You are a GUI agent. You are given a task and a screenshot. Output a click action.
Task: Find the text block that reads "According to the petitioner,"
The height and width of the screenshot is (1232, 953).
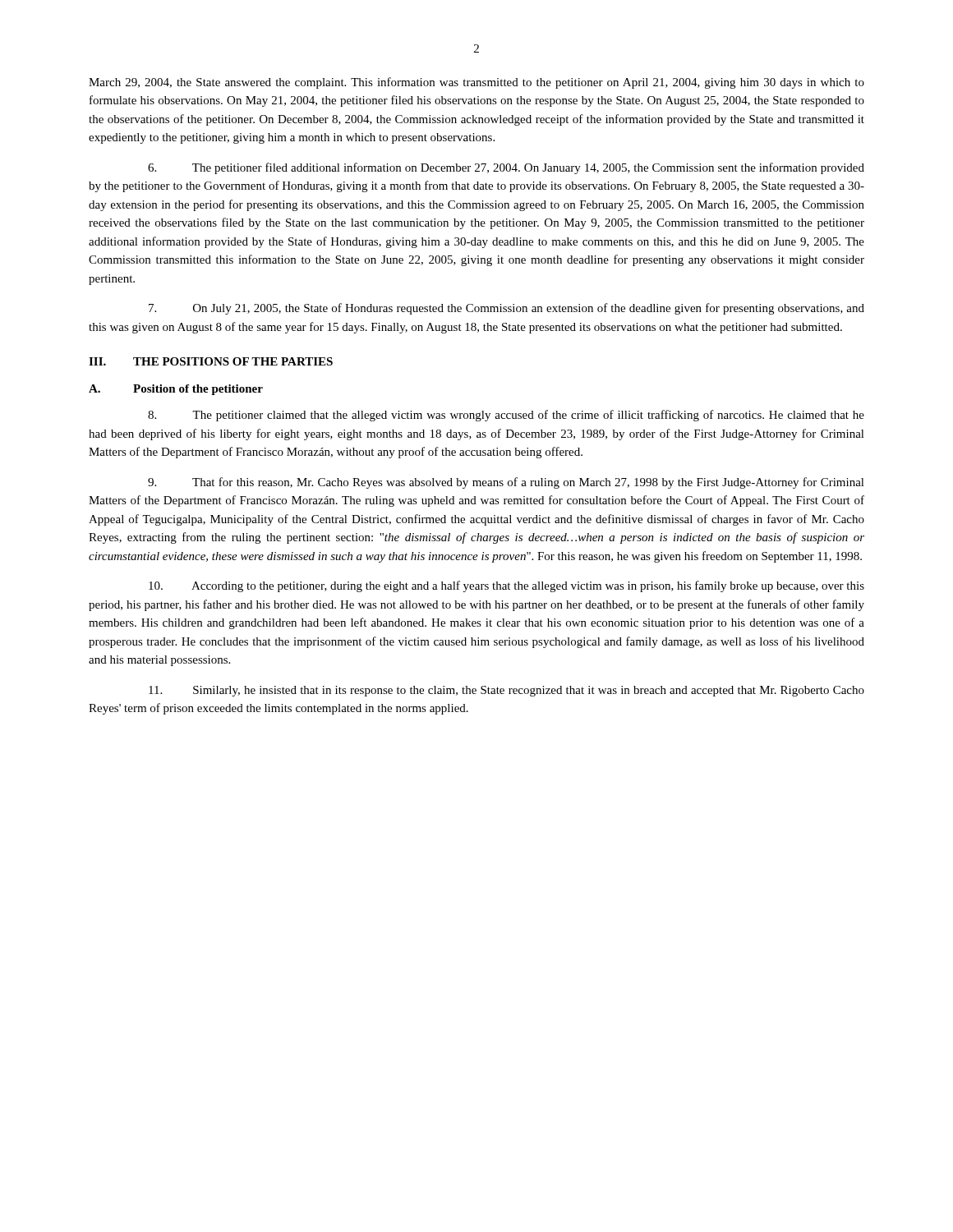pos(476,623)
